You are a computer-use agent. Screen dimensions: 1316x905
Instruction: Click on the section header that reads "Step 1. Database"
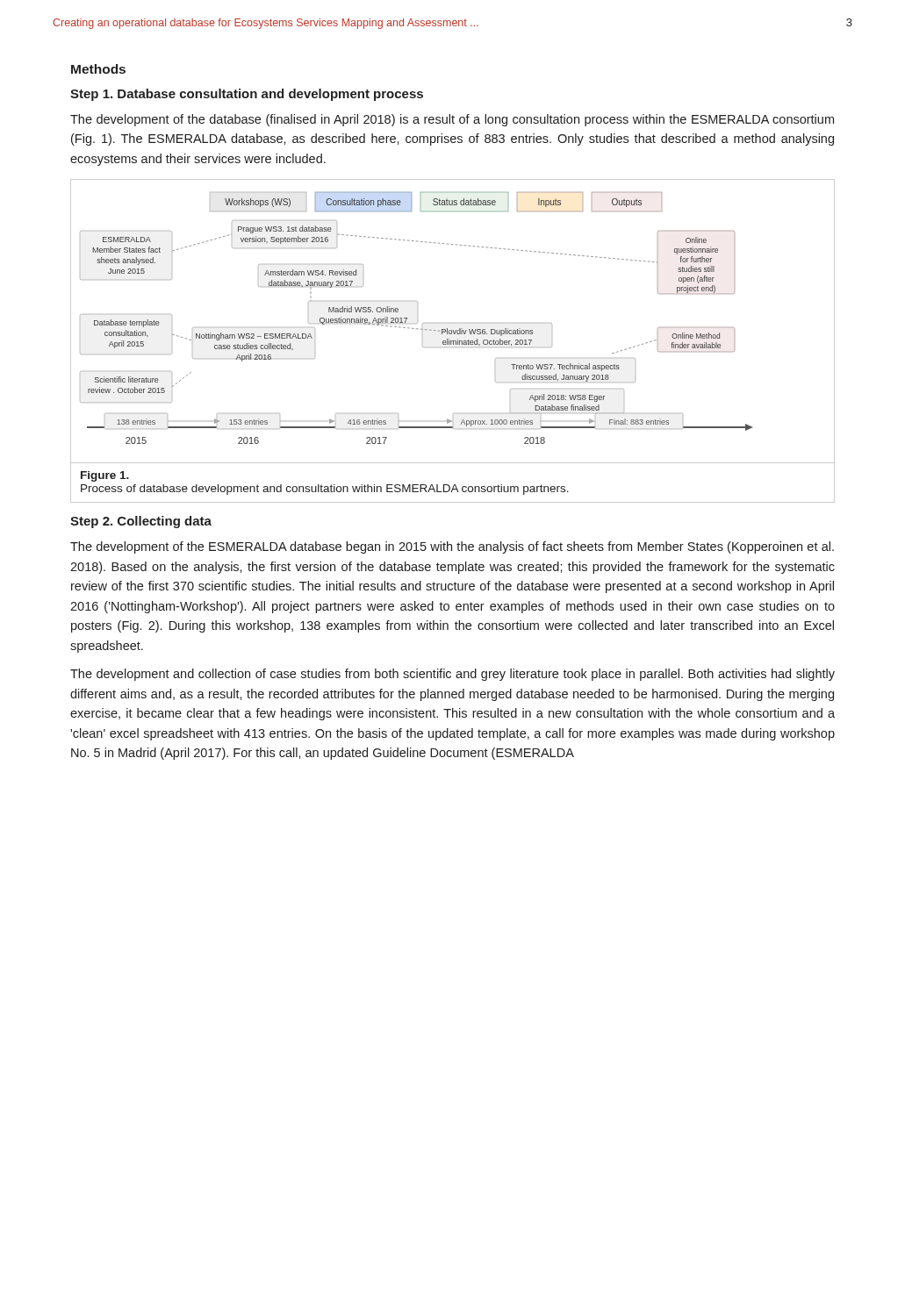pyautogui.click(x=247, y=93)
